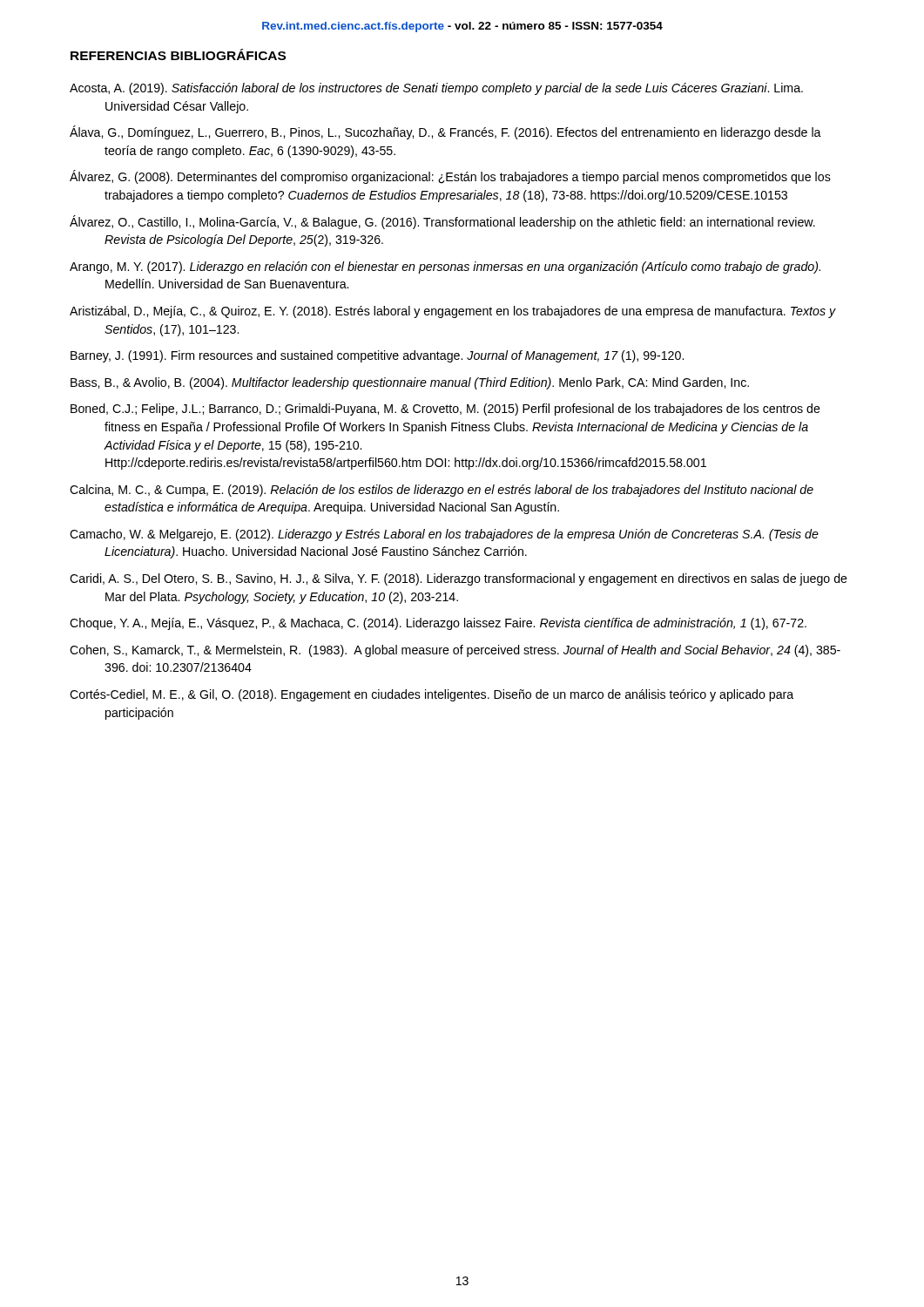Locate the list item that reads "Álvarez, O., Castillo, I.,"
The height and width of the screenshot is (1307, 924).
[x=443, y=231]
